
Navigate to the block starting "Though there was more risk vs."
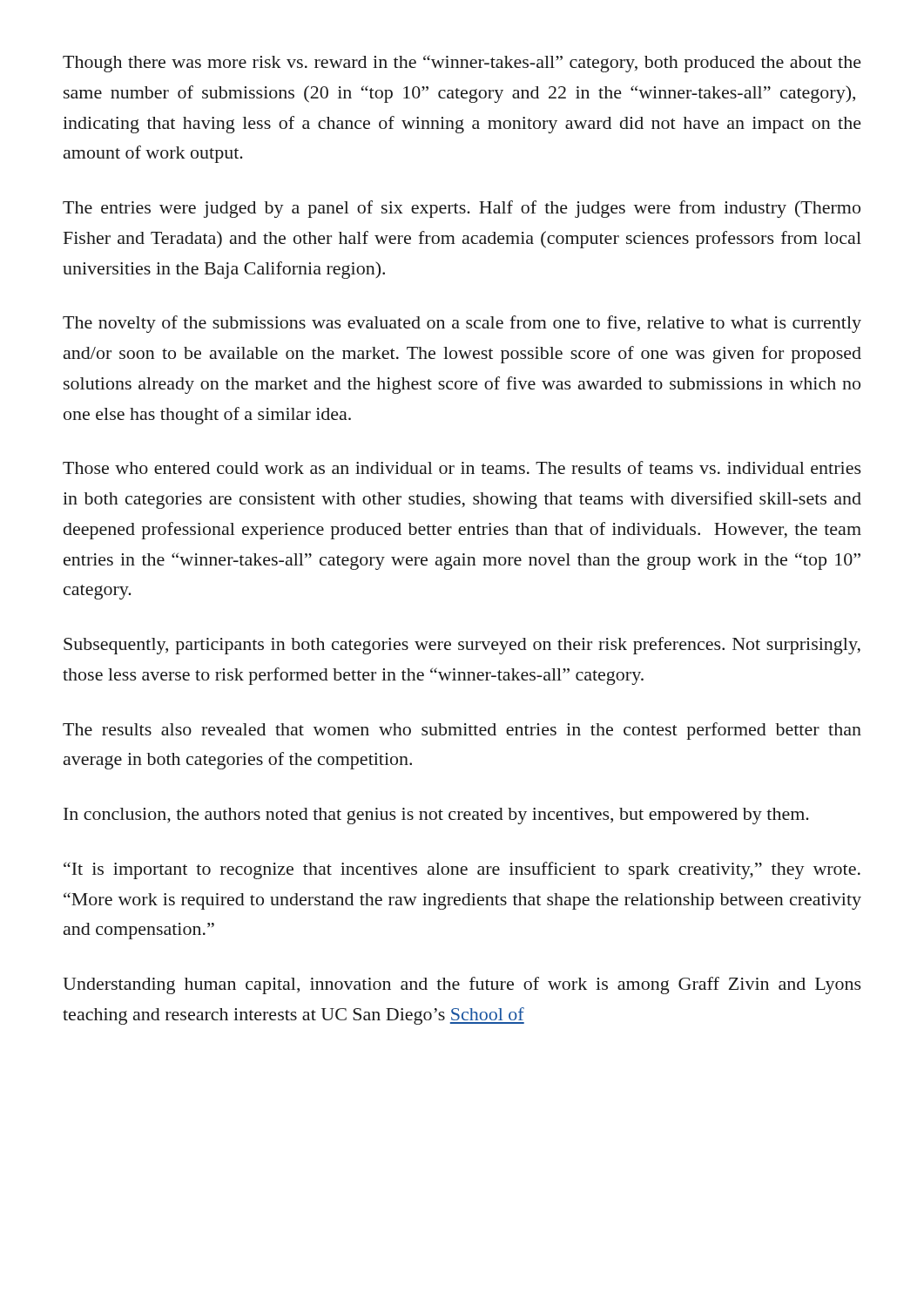tap(462, 107)
